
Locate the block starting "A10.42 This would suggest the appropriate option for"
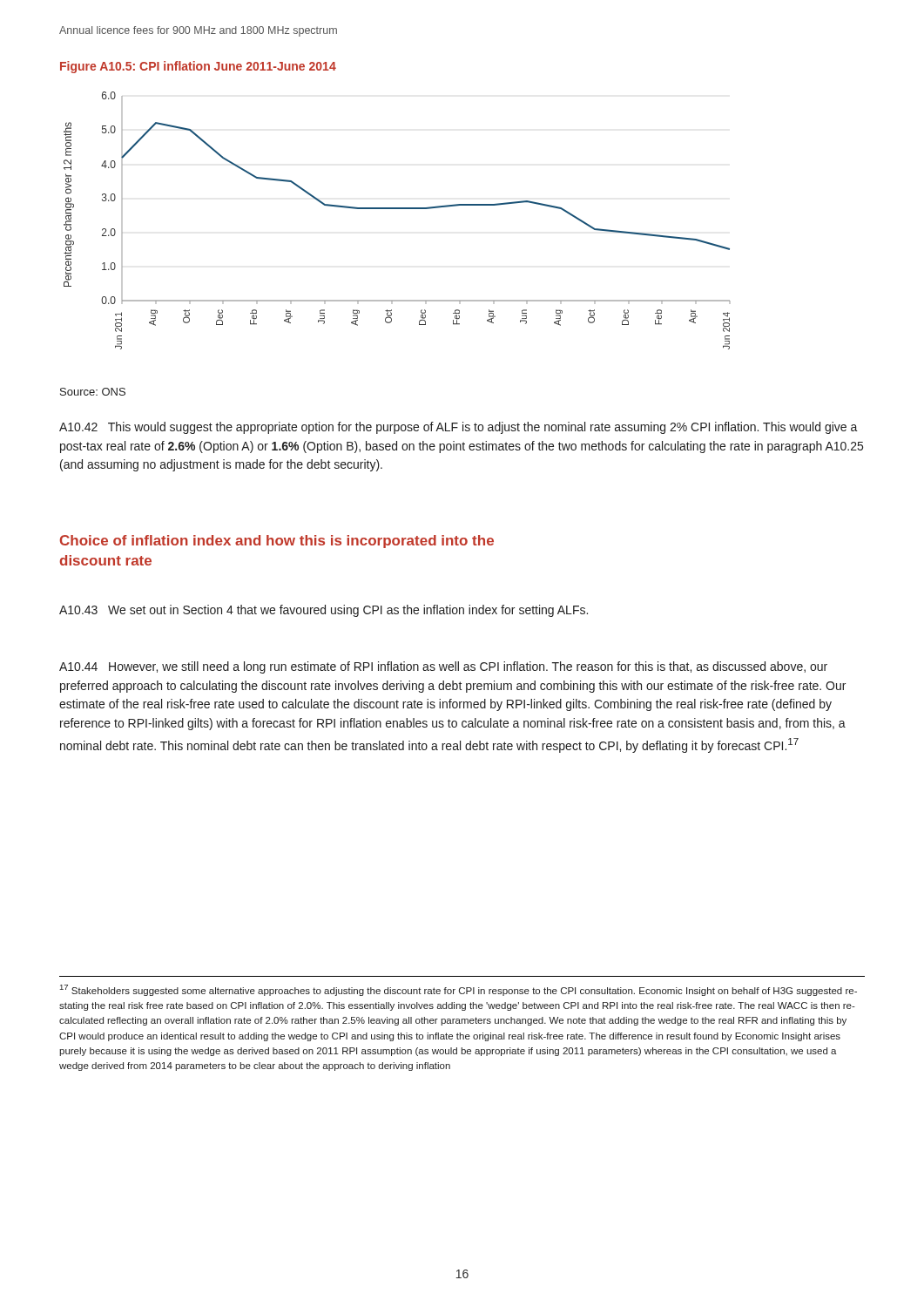click(461, 446)
